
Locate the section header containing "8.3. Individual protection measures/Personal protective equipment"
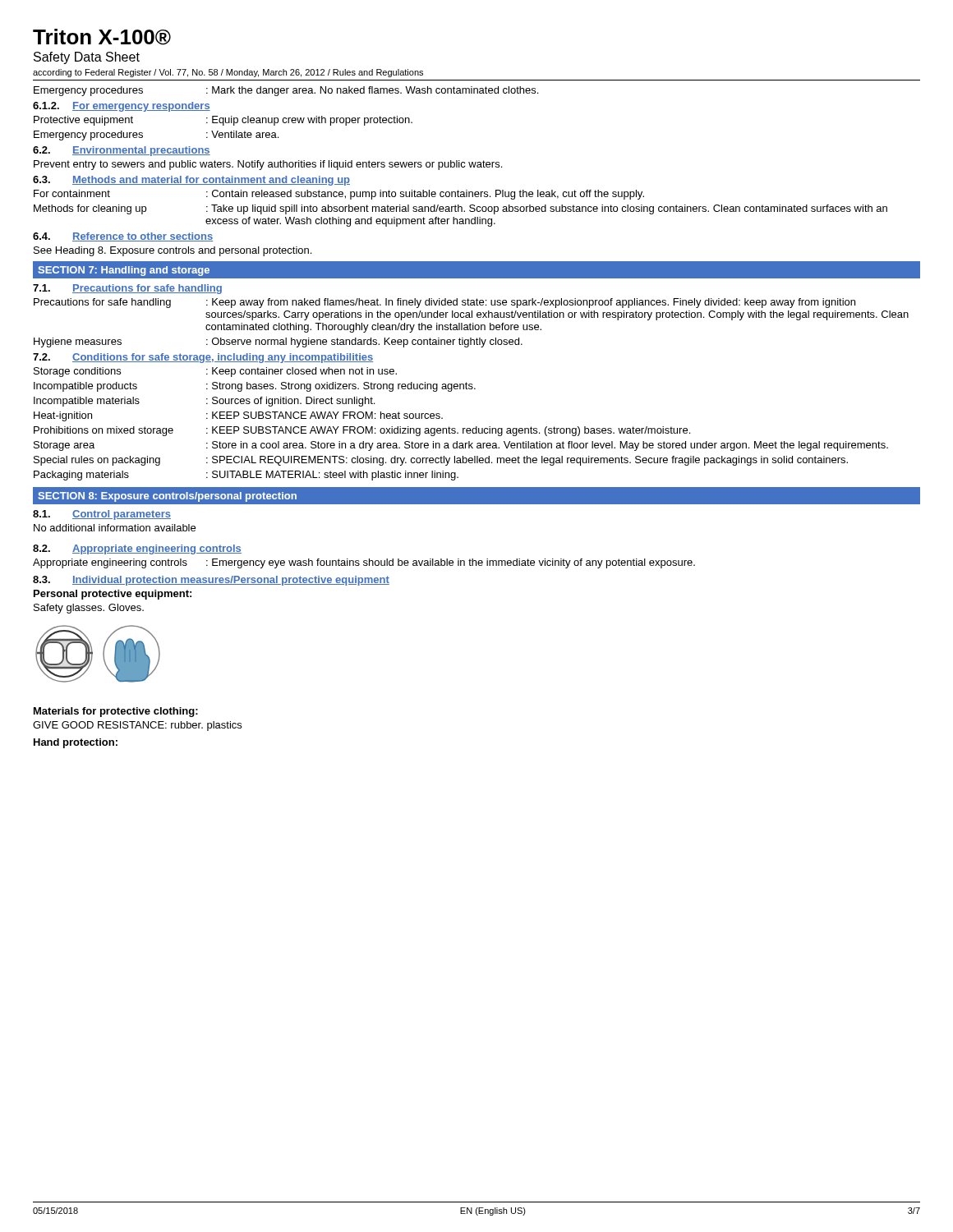pyautogui.click(x=211, y=579)
